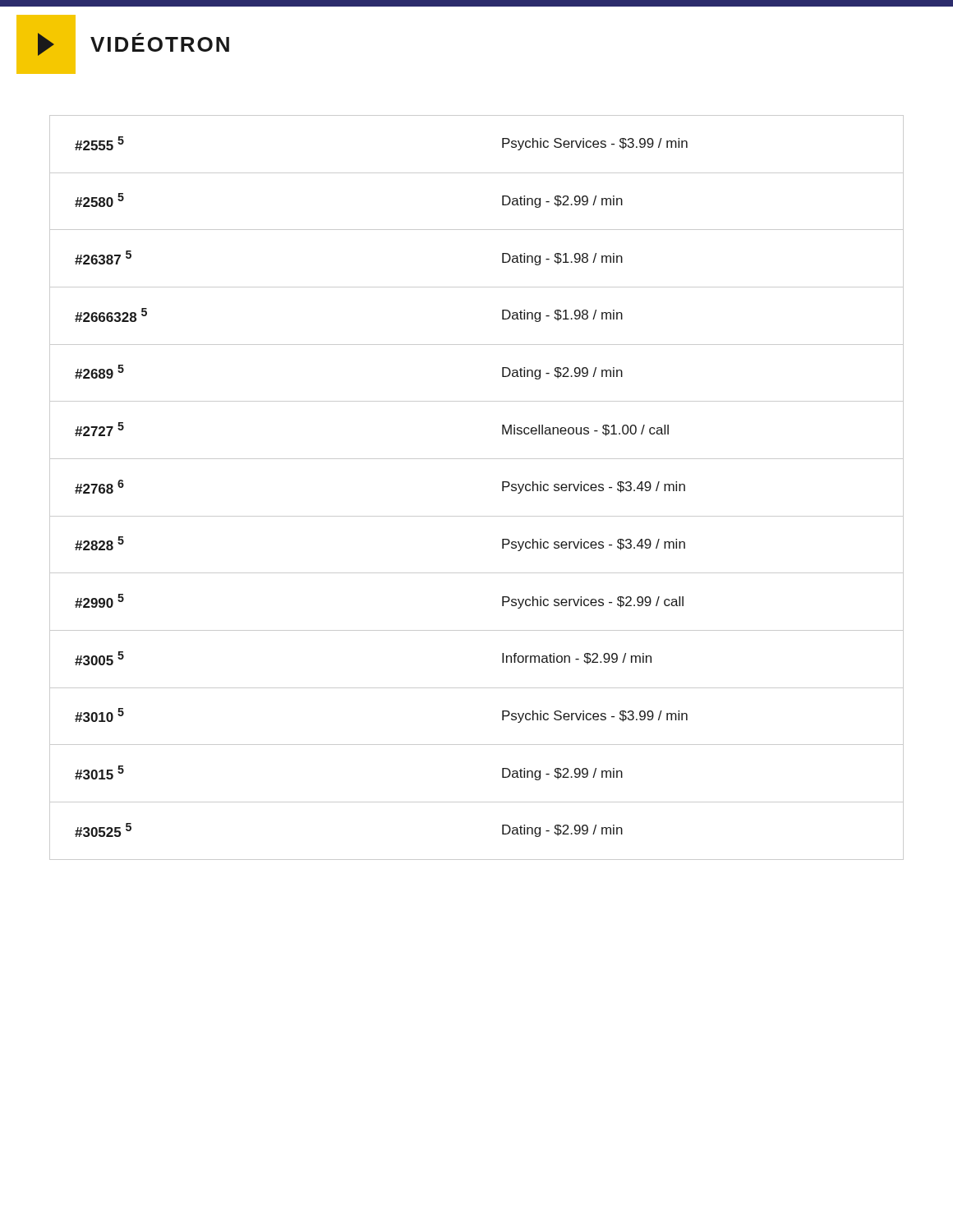The height and width of the screenshot is (1232, 953).
Task: Locate the table with the text "#2990 5"
Action: click(476, 487)
